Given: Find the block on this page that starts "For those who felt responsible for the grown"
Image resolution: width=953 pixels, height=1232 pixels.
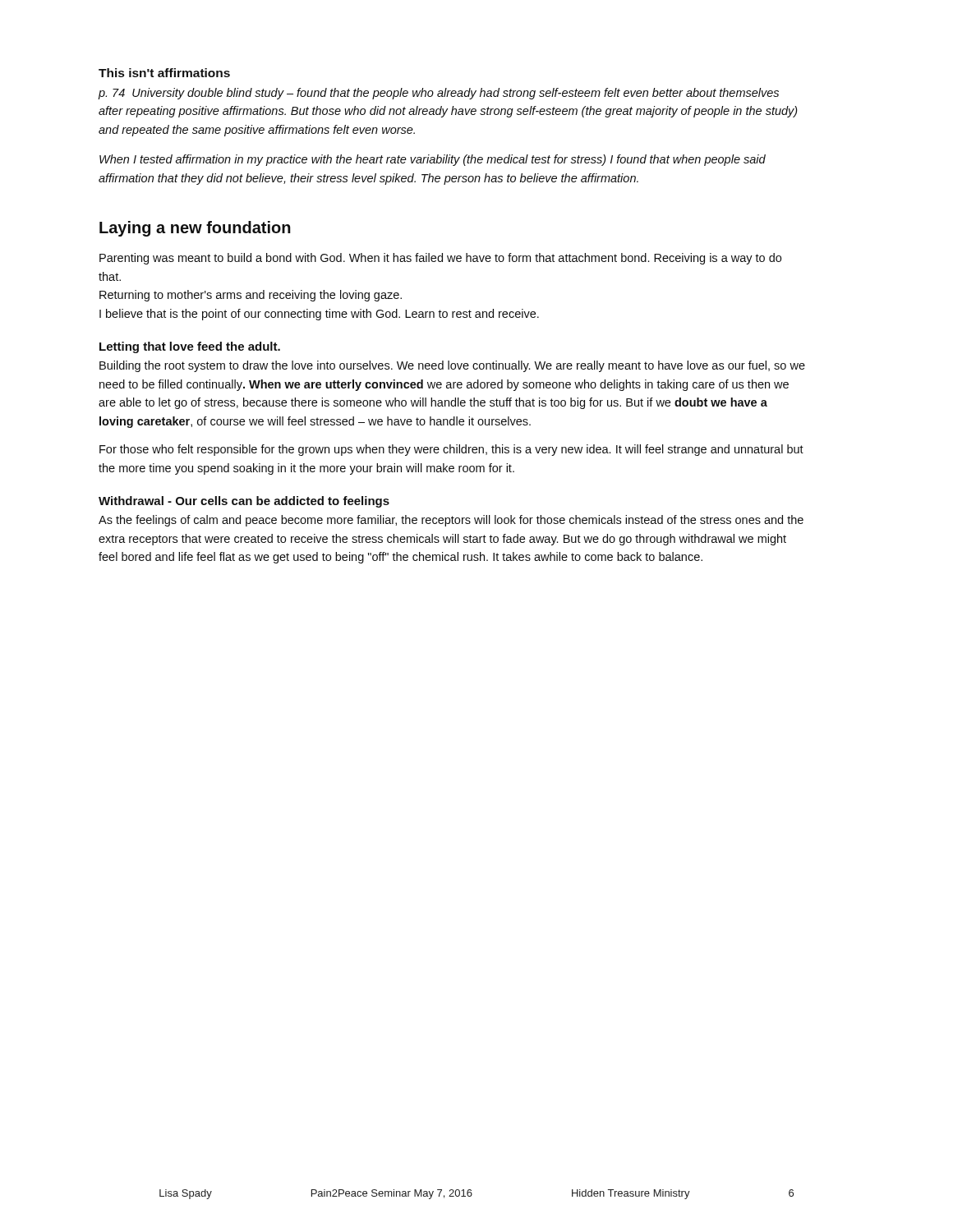Looking at the screenshot, I should point(452,459).
